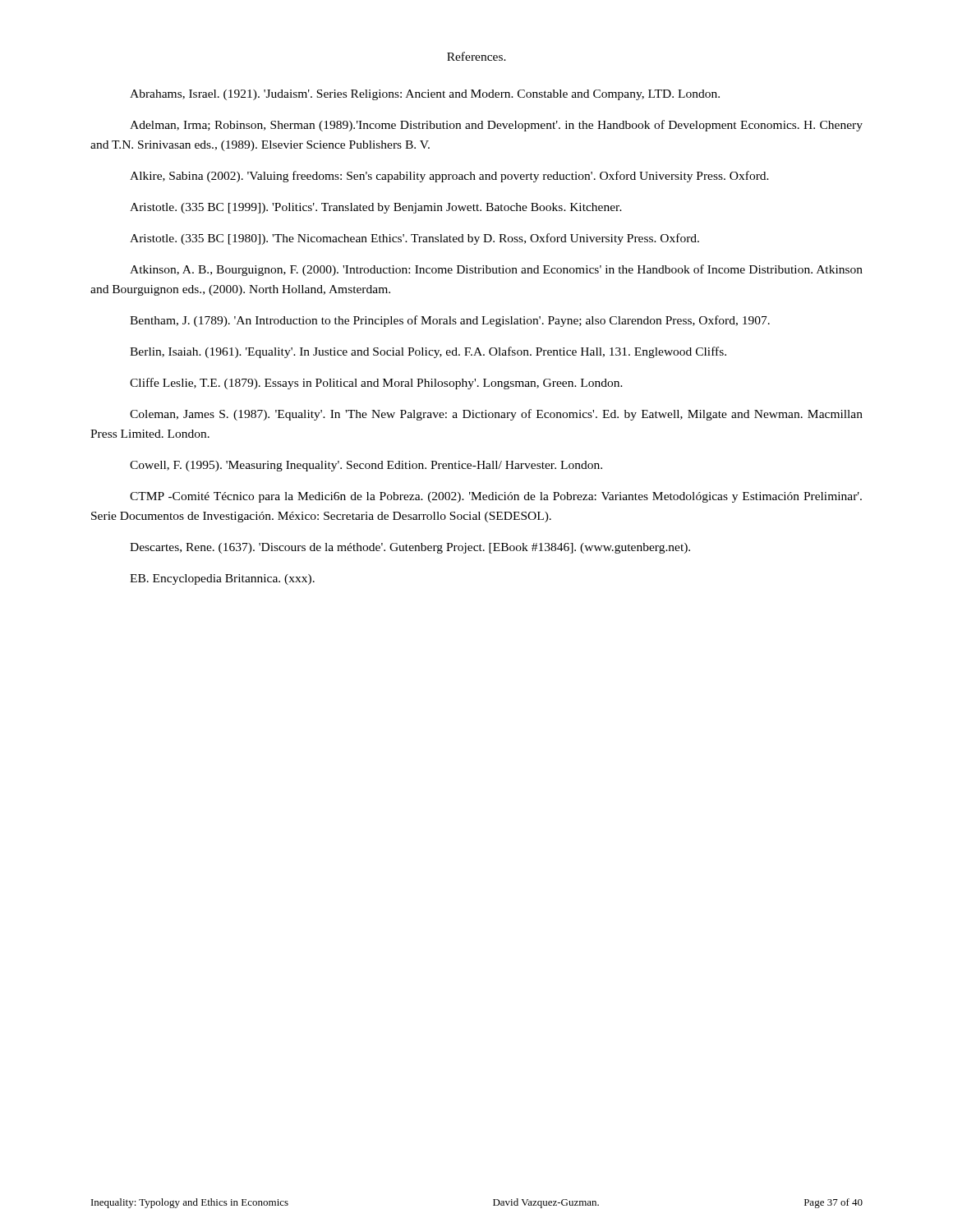Find the text block starting "Aristotle. (335 BC [1980]). 'The Nicomachean Ethics'. Translated"
This screenshot has height=1232, width=953.
[x=415, y=238]
